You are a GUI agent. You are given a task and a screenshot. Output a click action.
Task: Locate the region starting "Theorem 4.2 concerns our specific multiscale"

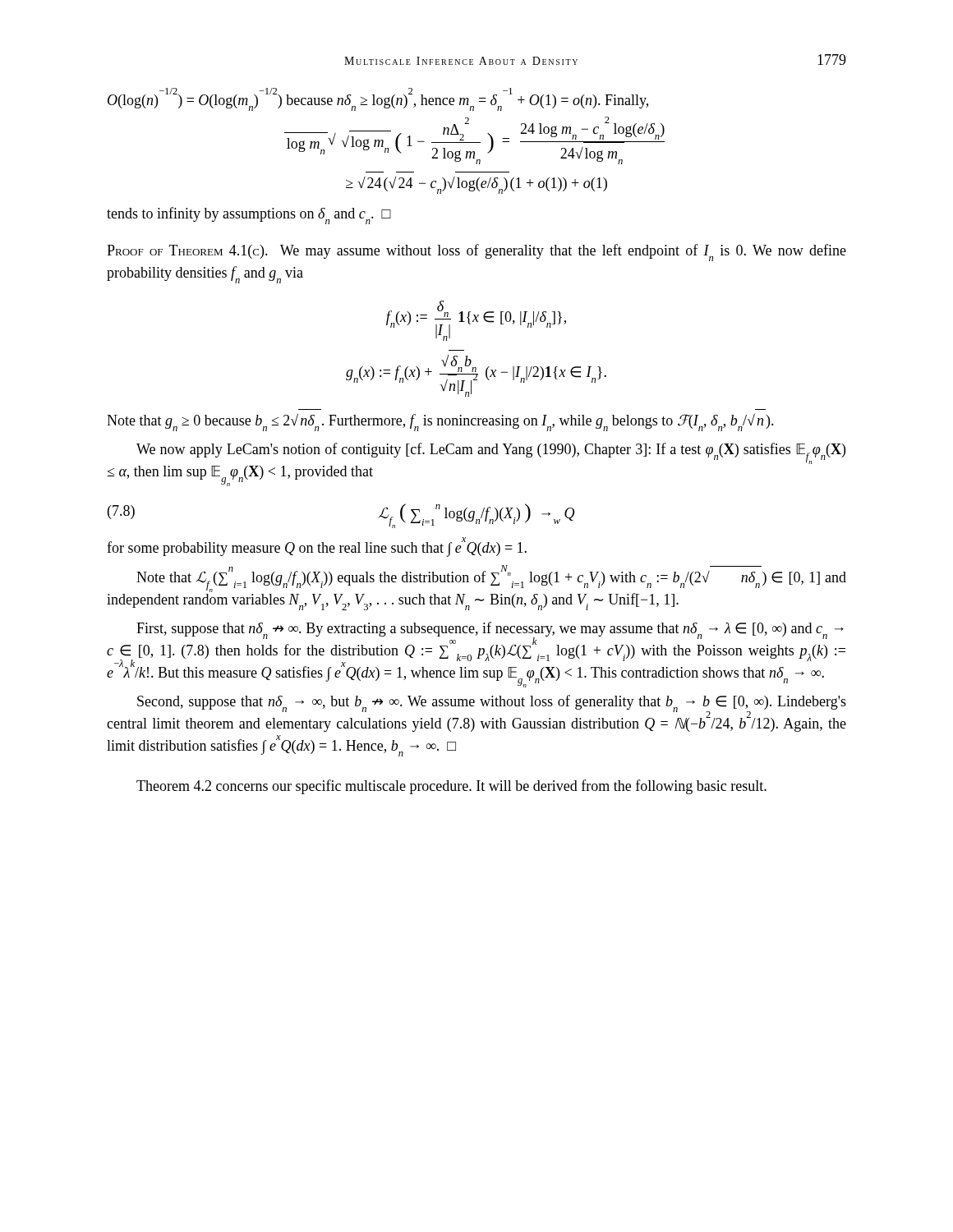click(452, 786)
